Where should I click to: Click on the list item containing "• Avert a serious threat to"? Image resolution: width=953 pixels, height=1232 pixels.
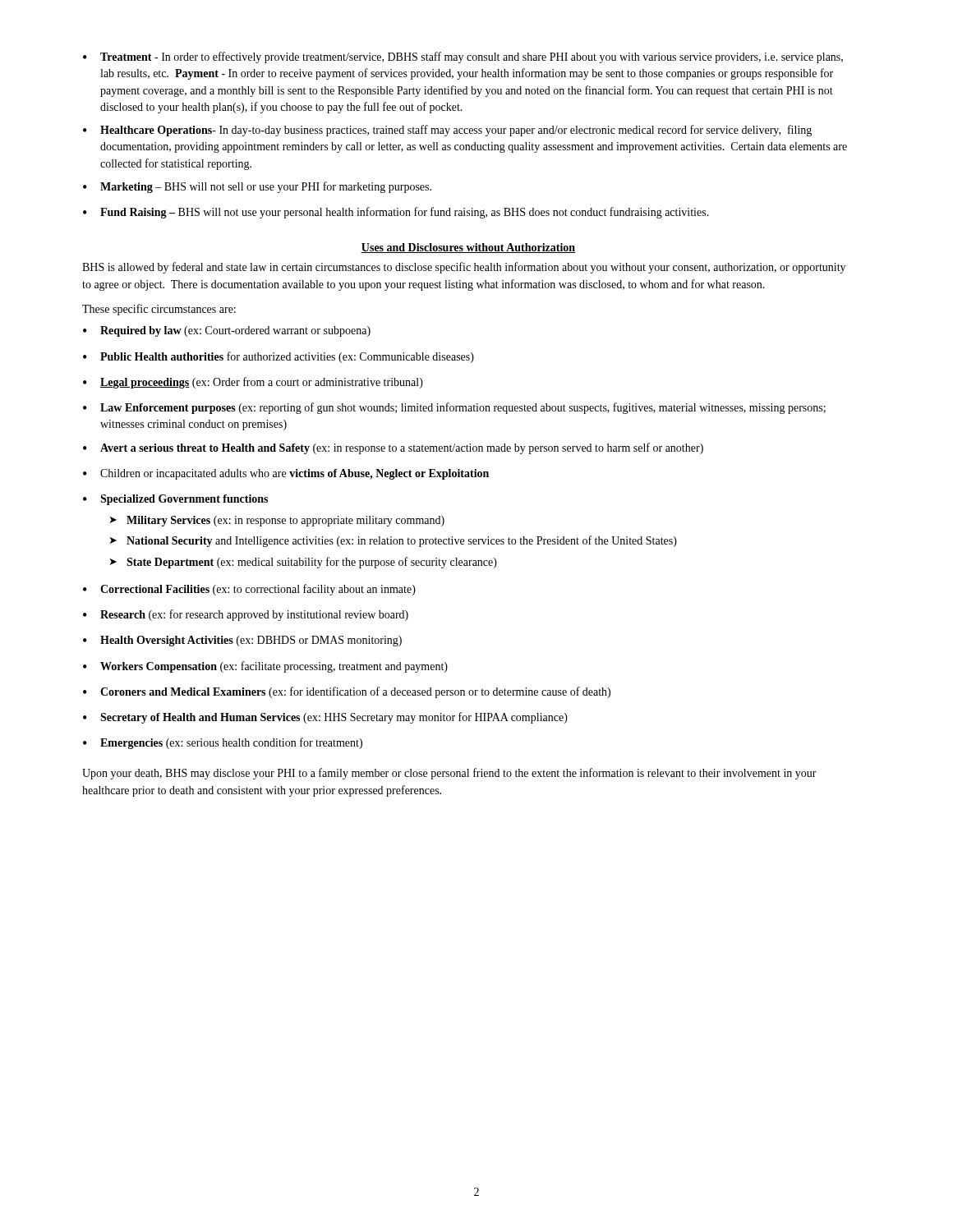click(468, 449)
